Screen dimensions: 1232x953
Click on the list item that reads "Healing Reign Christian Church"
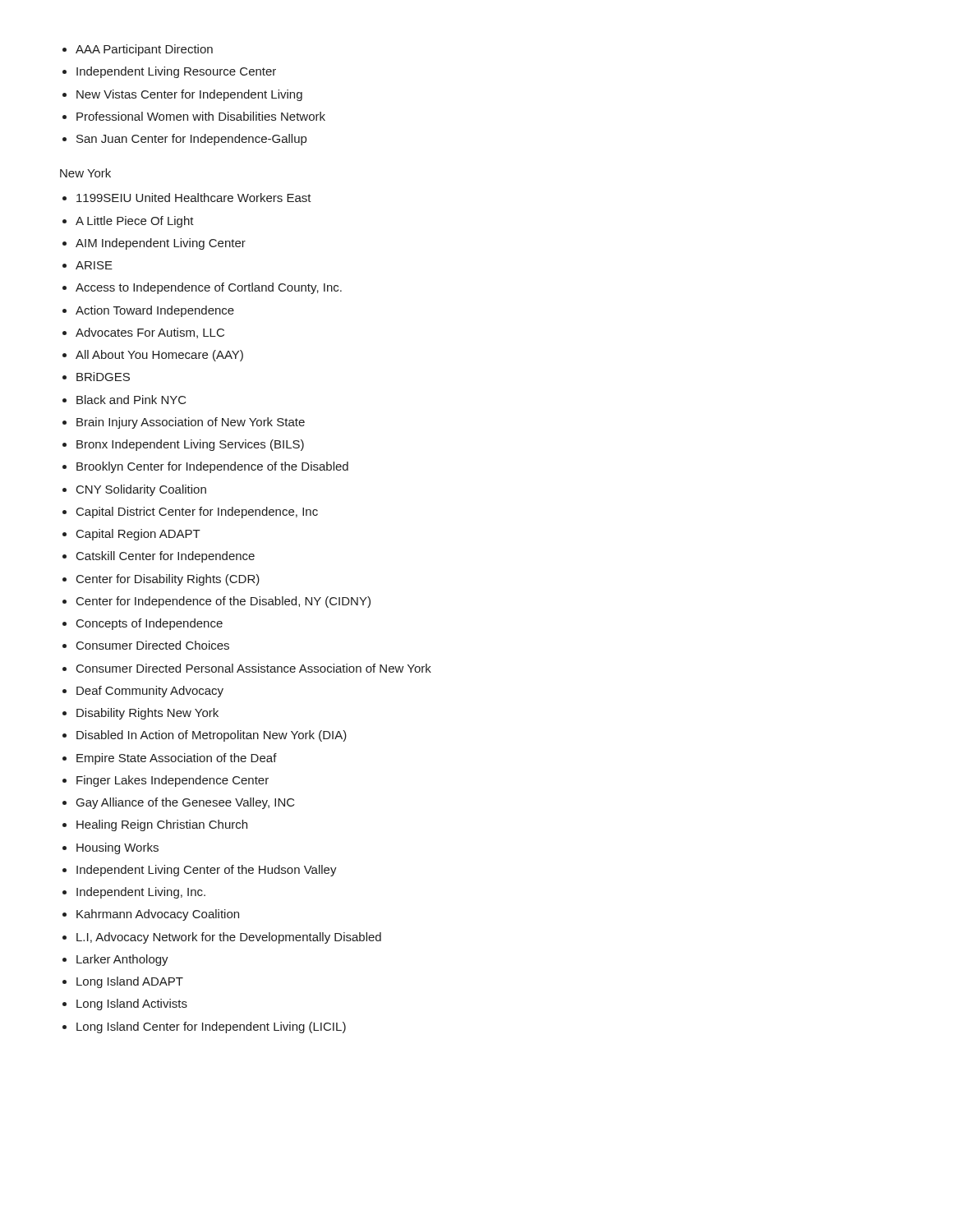162,825
